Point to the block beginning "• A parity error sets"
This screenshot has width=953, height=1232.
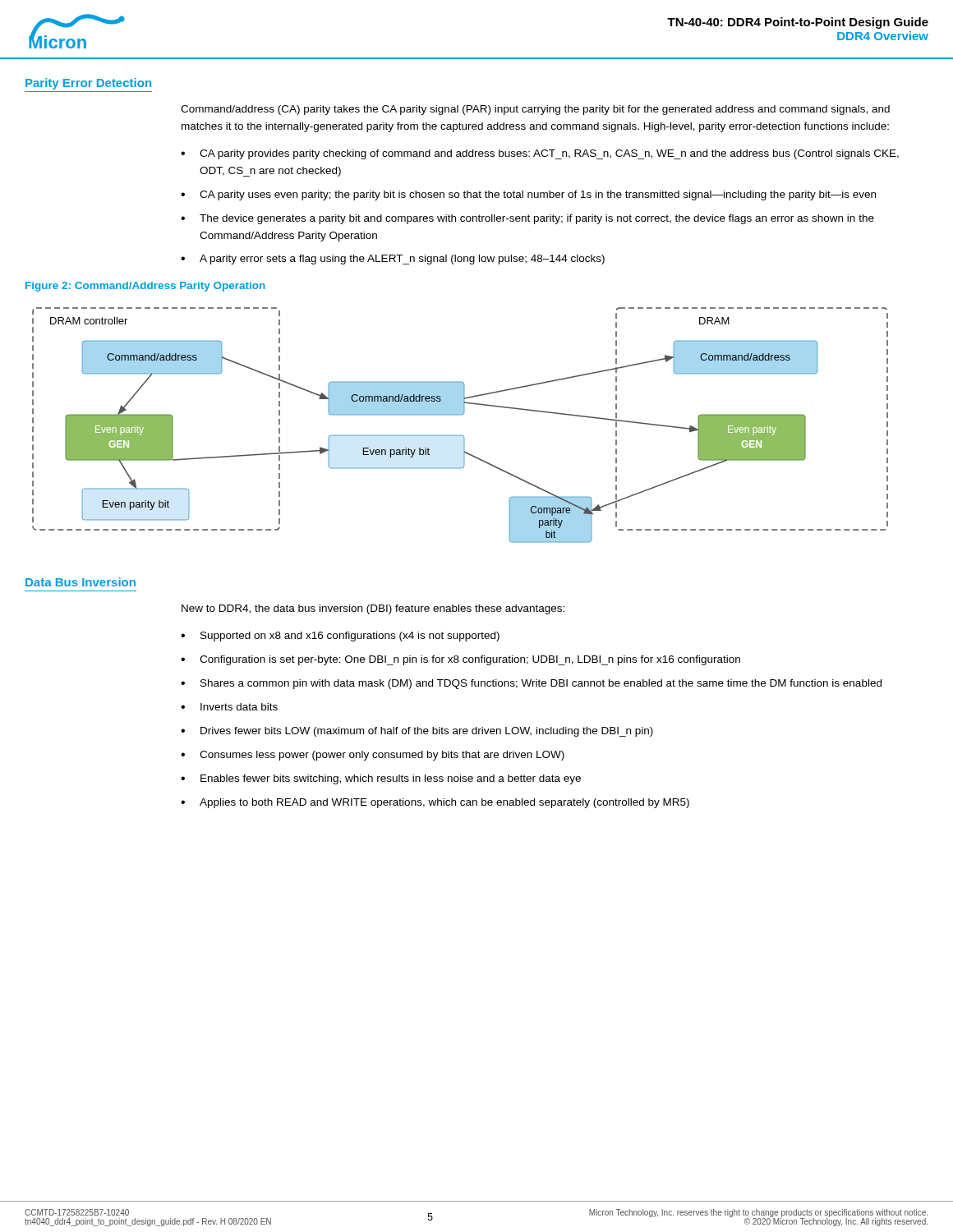point(393,259)
